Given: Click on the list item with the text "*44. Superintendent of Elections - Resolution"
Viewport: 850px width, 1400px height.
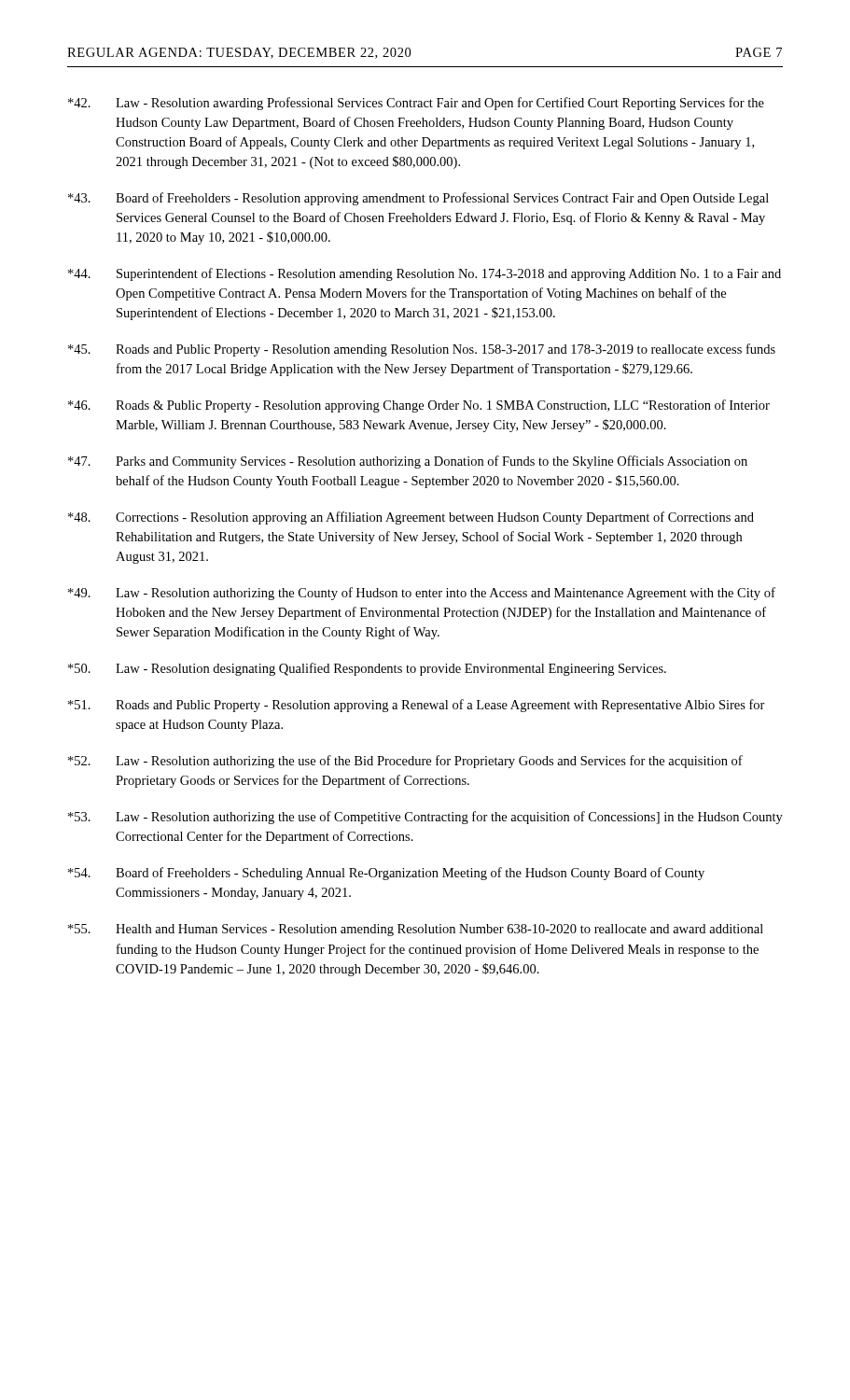Looking at the screenshot, I should (x=425, y=294).
